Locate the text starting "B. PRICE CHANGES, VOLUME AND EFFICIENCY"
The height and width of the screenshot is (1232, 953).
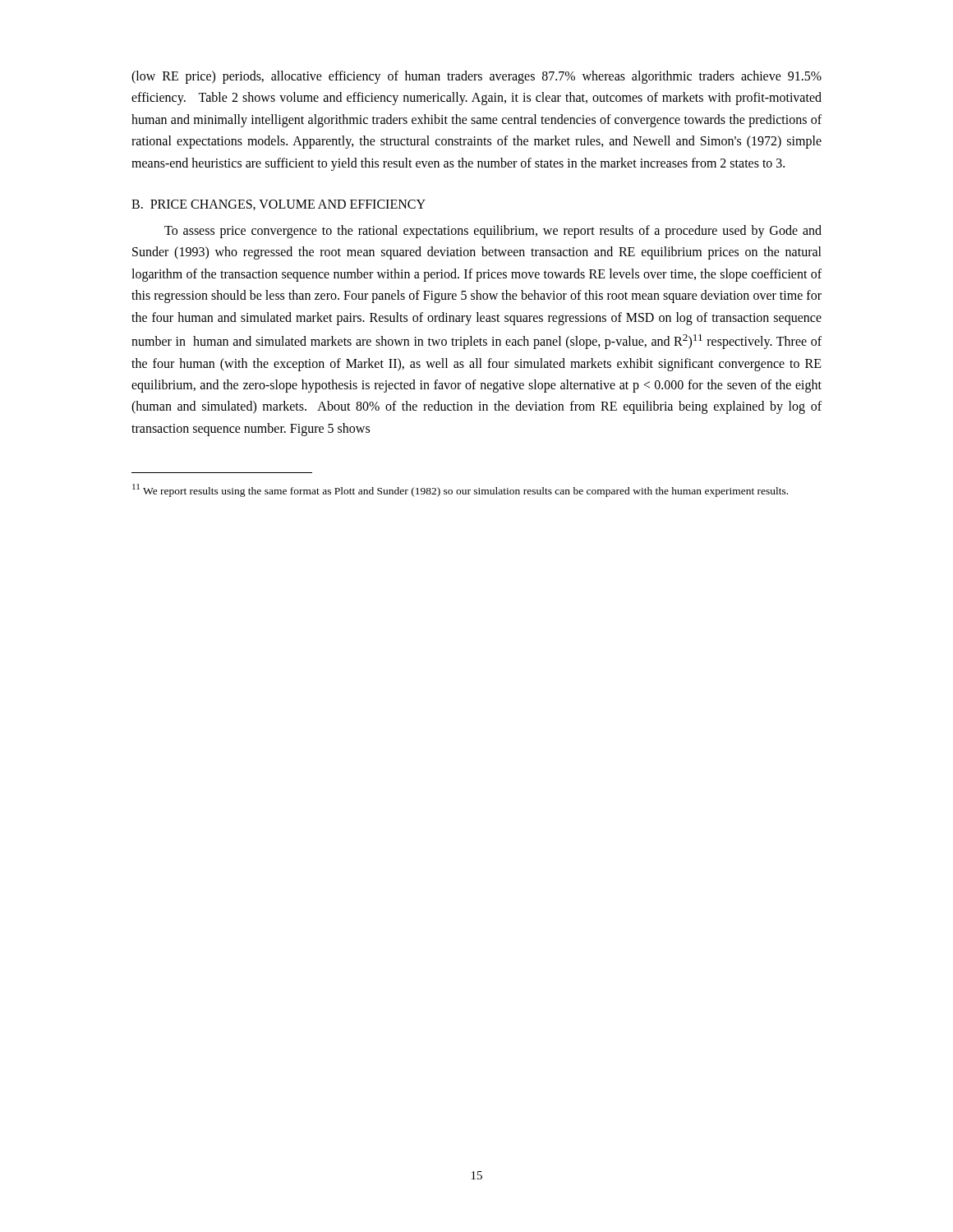click(x=278, y=204)
